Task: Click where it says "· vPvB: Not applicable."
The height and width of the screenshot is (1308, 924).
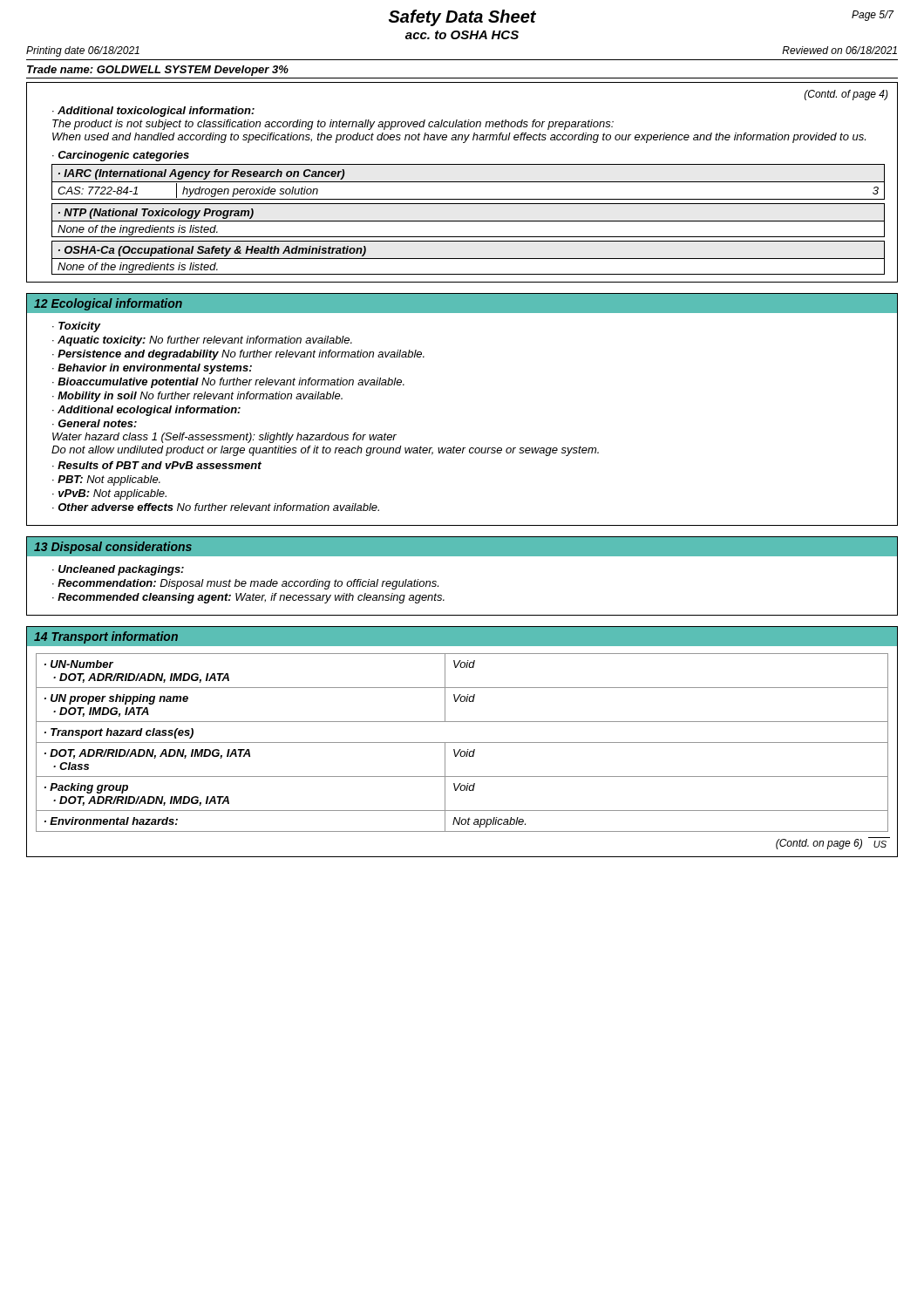Action: coord(110,493)
